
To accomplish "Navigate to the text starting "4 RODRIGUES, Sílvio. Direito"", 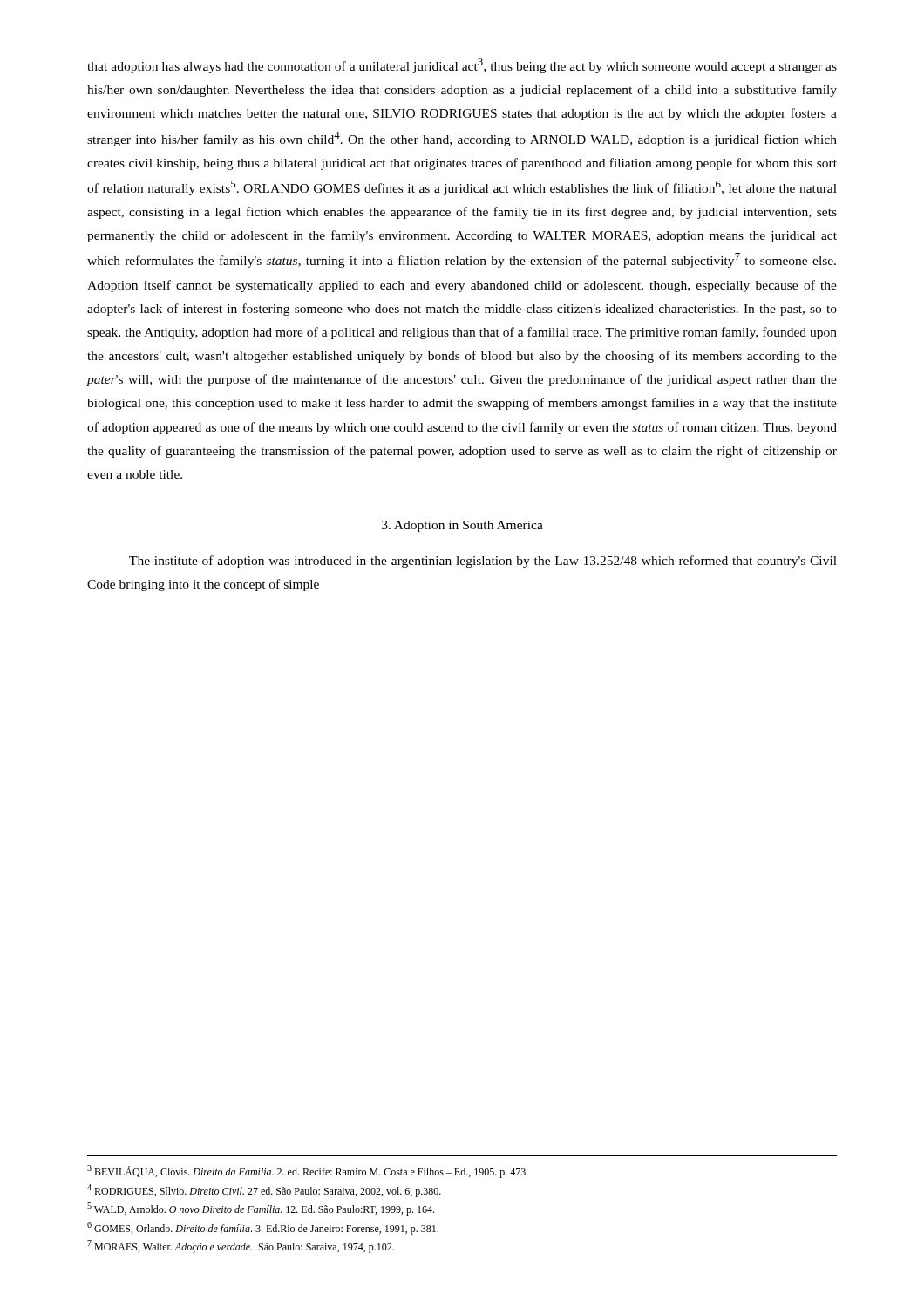I will [x=264, y=1190].
